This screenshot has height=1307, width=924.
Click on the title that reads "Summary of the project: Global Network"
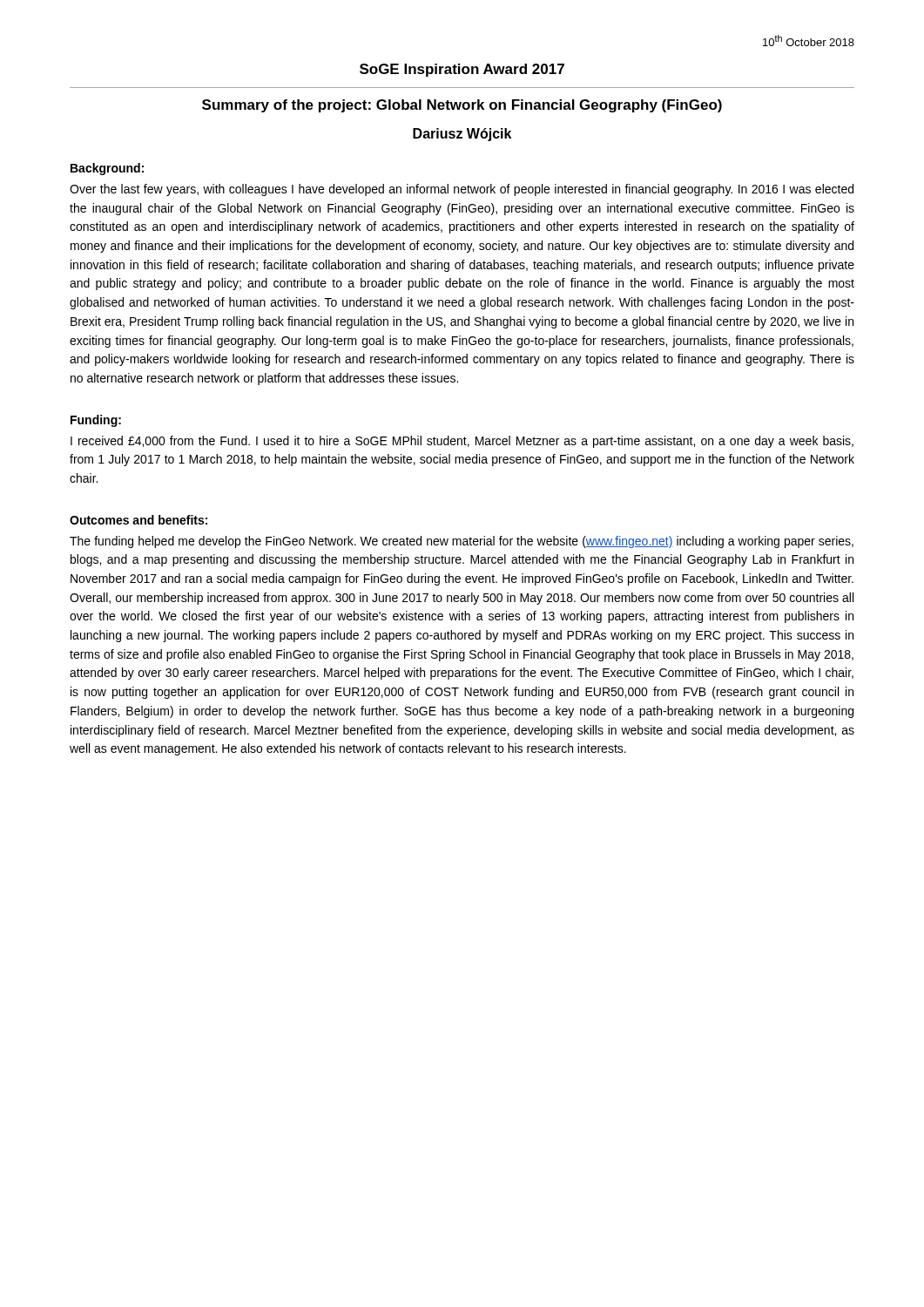[462, 105]
